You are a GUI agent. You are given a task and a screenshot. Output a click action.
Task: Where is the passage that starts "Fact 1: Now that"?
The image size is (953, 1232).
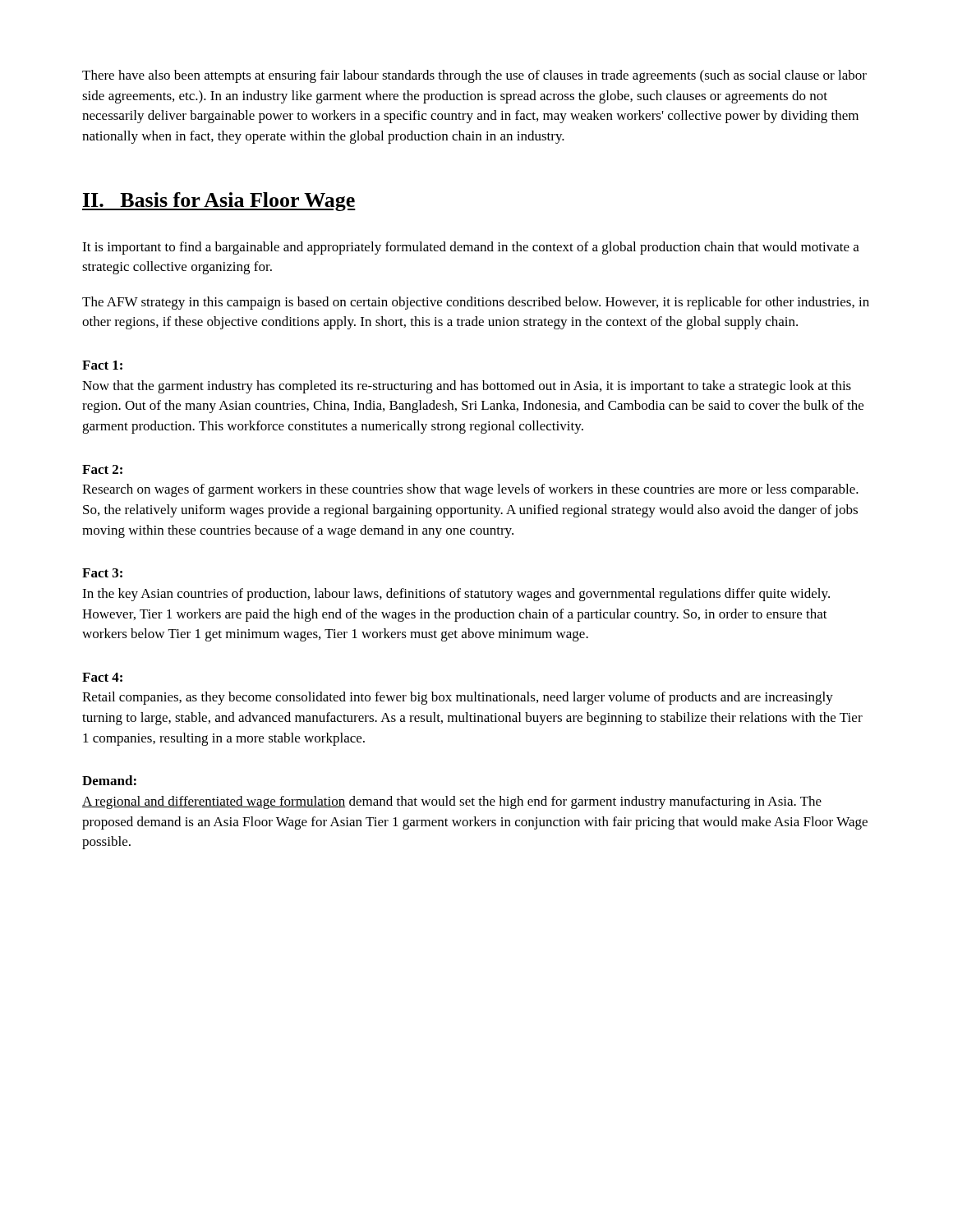point(476,396)
